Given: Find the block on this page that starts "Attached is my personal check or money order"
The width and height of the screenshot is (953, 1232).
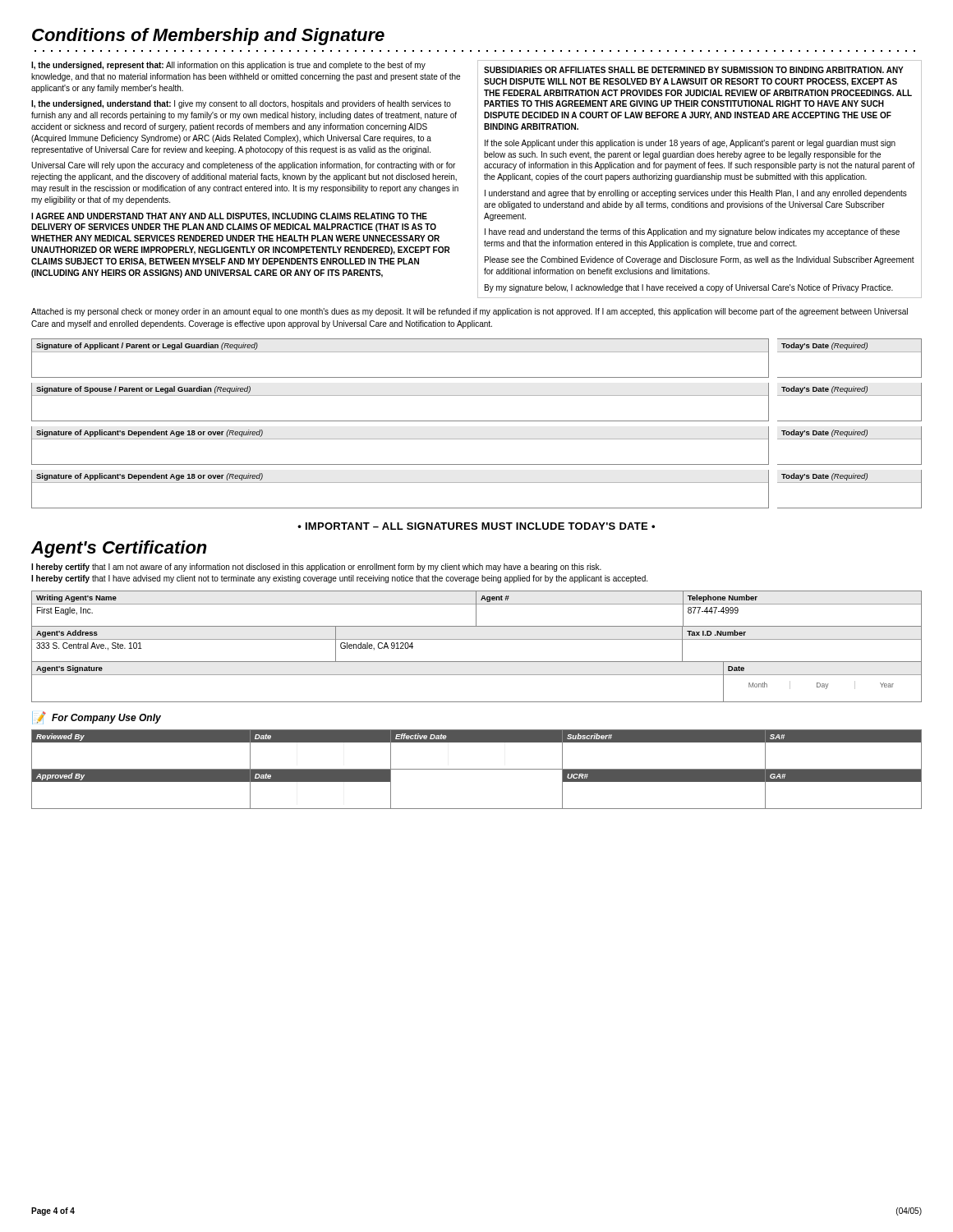Looking at the screenshot, I should tap(470, 318).
